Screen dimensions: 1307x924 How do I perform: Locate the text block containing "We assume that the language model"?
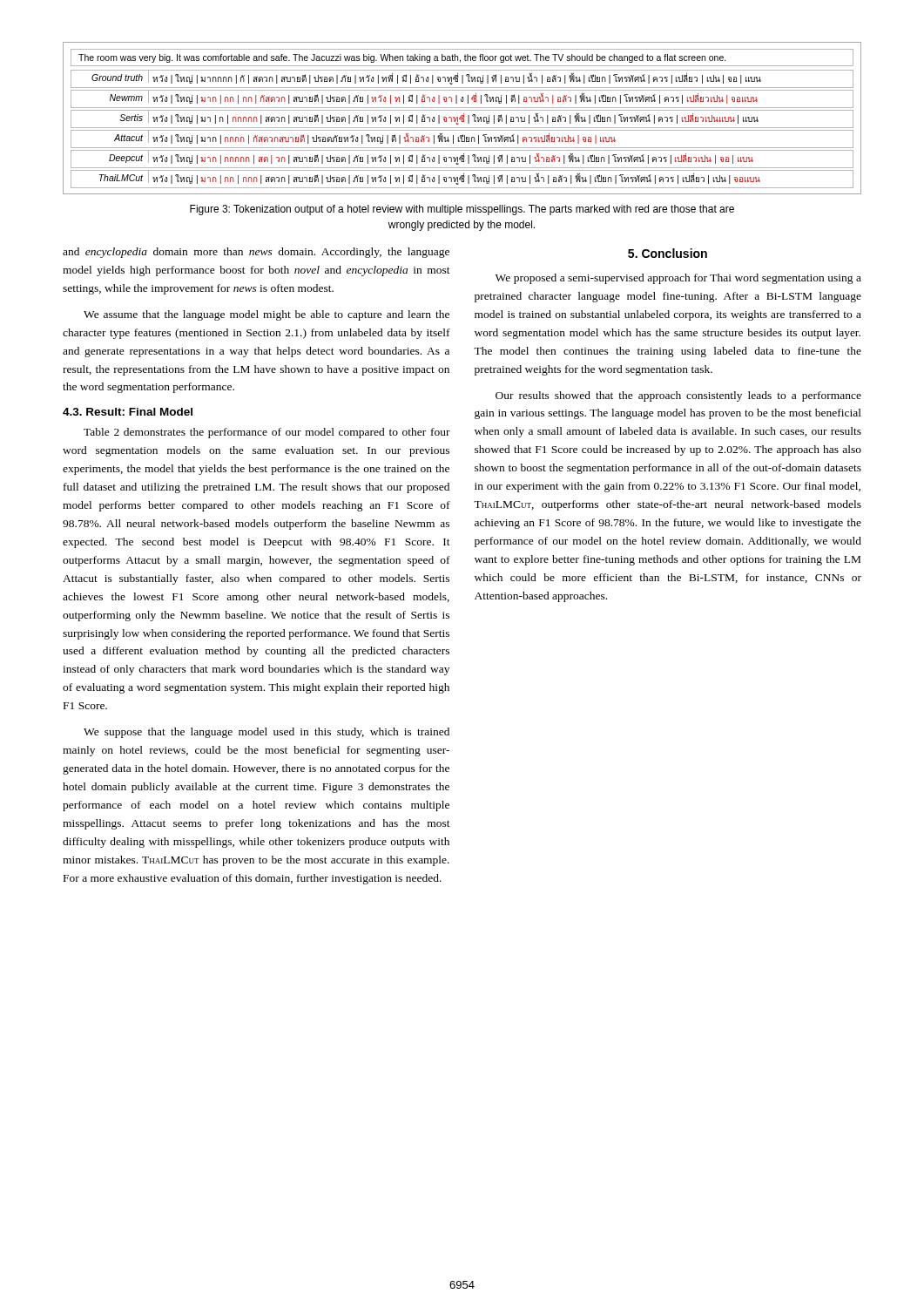pyautogui.click(x=256, y=351)
